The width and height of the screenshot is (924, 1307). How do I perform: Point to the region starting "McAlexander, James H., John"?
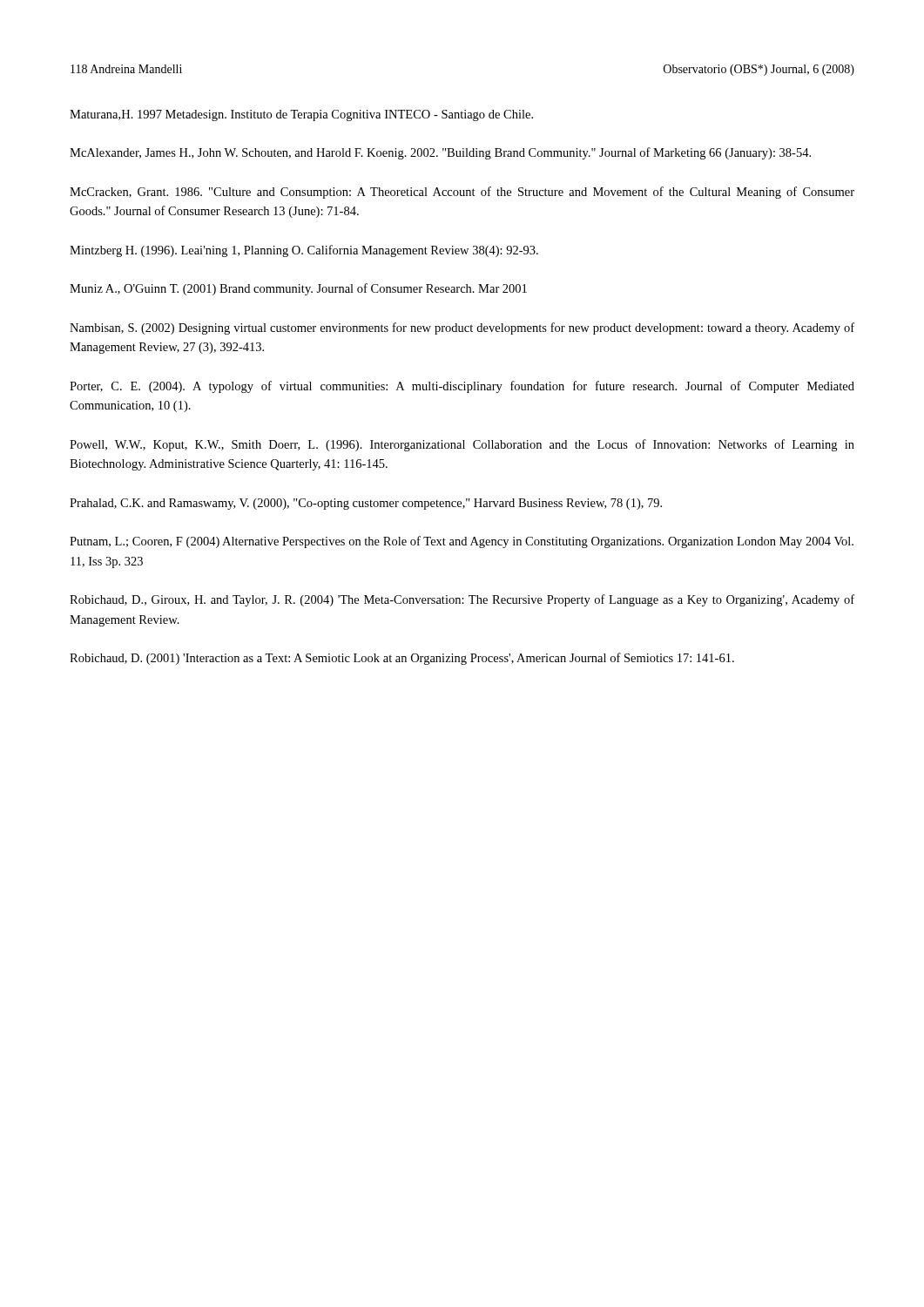tap(441, 153)
